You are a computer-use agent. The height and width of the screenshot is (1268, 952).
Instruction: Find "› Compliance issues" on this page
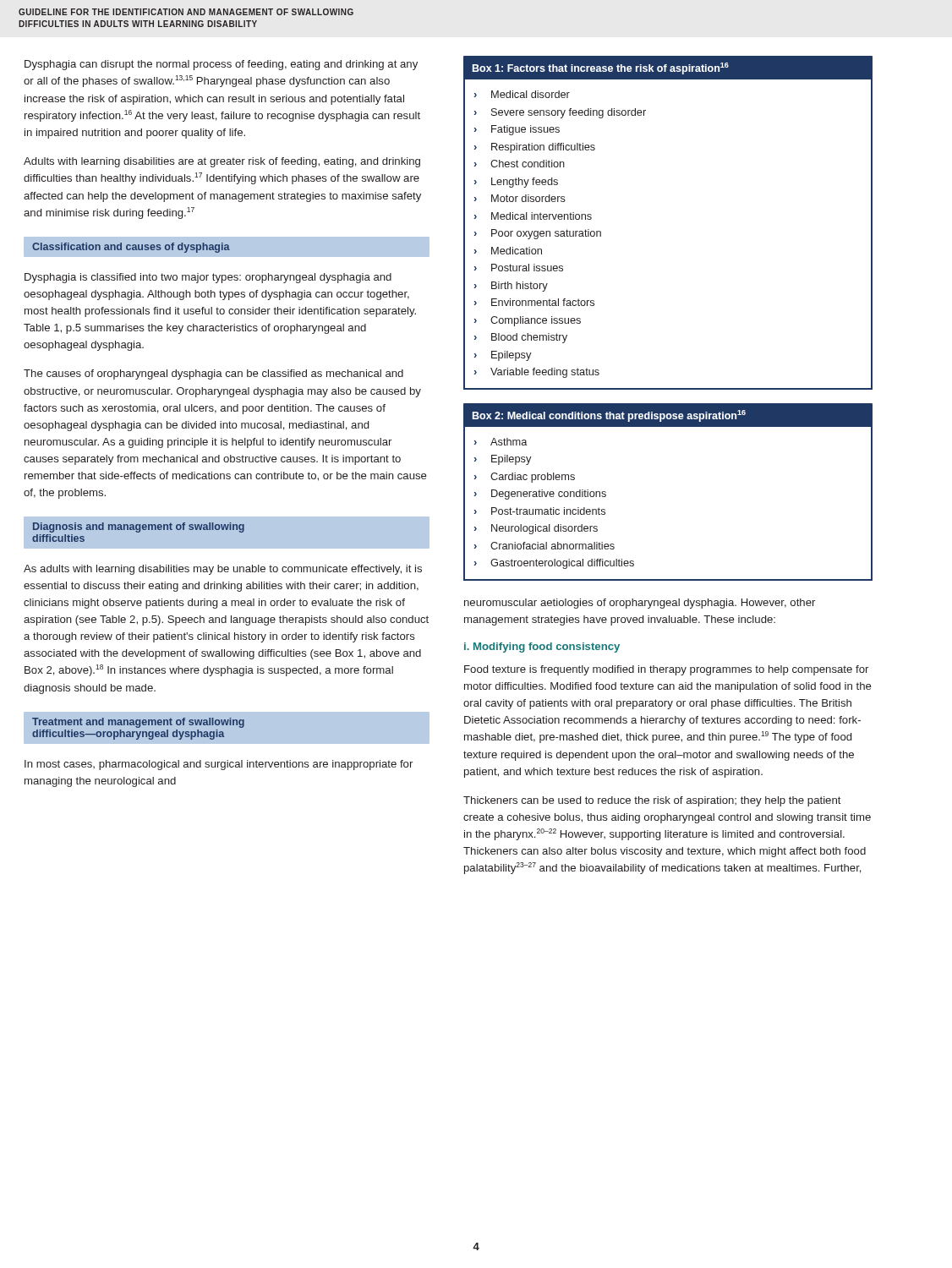[527, 320]
